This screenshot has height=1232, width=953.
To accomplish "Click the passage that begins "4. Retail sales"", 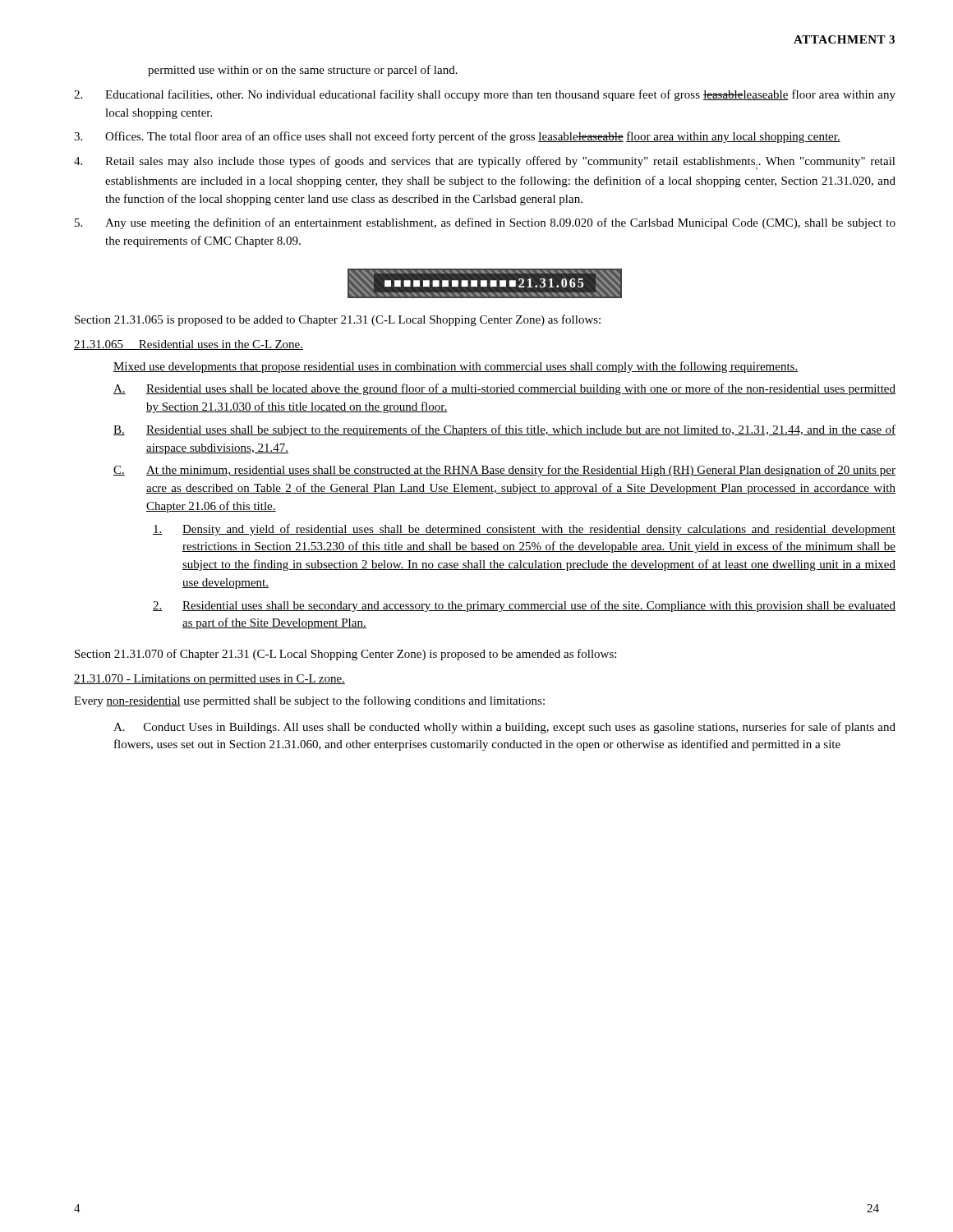I will (x=485, y=180).
